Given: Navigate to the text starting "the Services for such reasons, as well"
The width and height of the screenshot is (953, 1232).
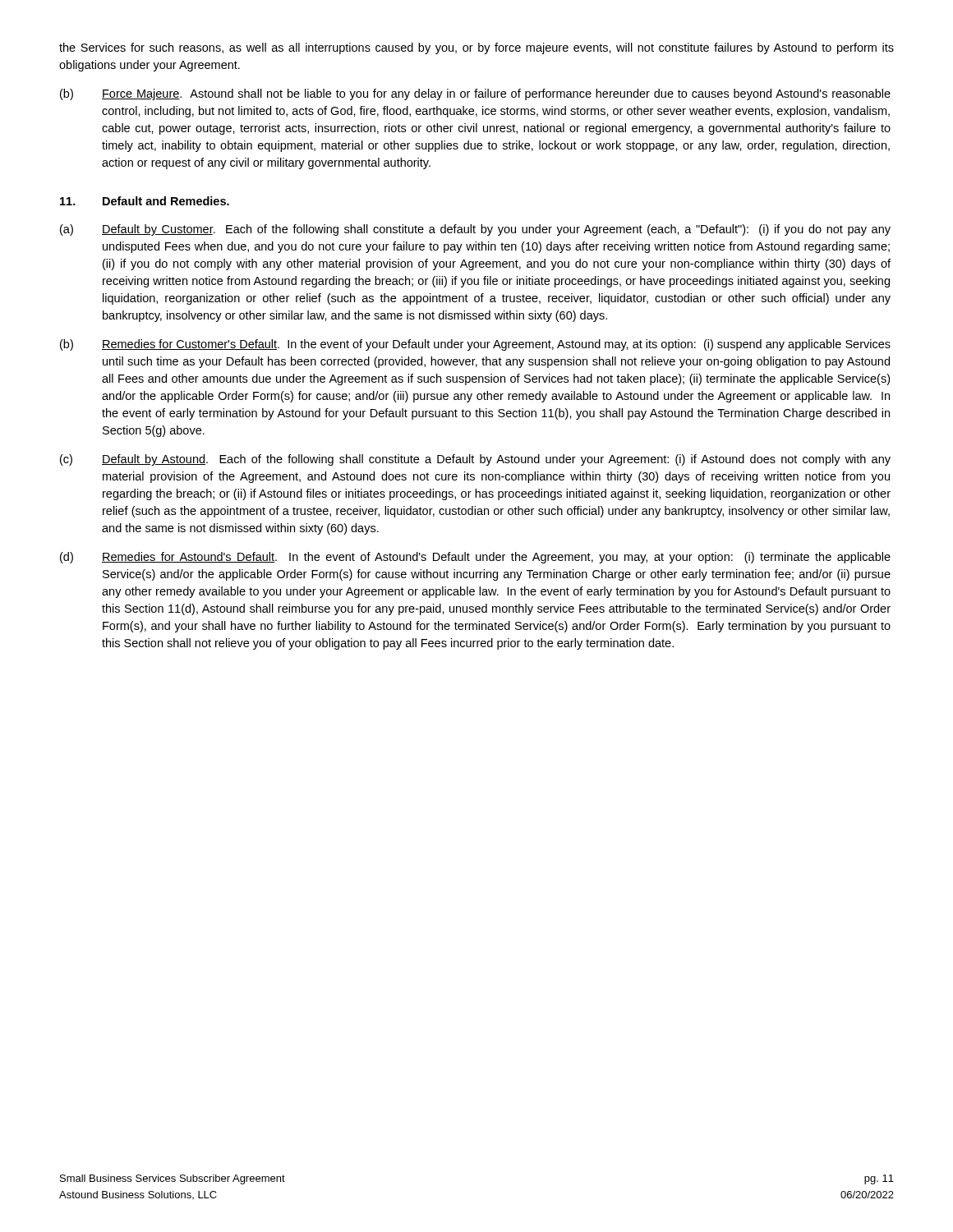Looking at the screenshot, I should click(x=476, y=57).
